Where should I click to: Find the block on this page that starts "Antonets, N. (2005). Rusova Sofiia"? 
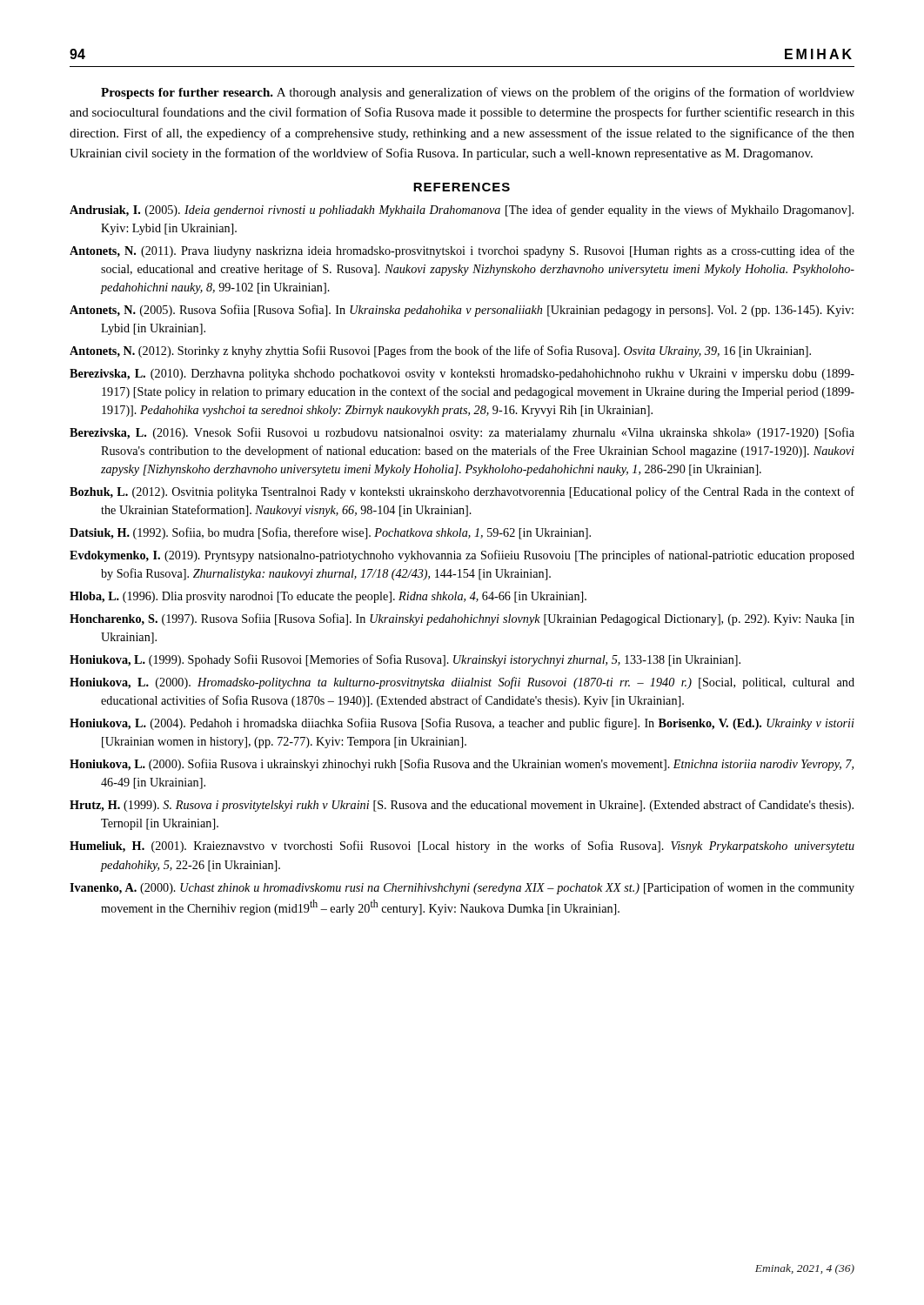coord(462,319)
